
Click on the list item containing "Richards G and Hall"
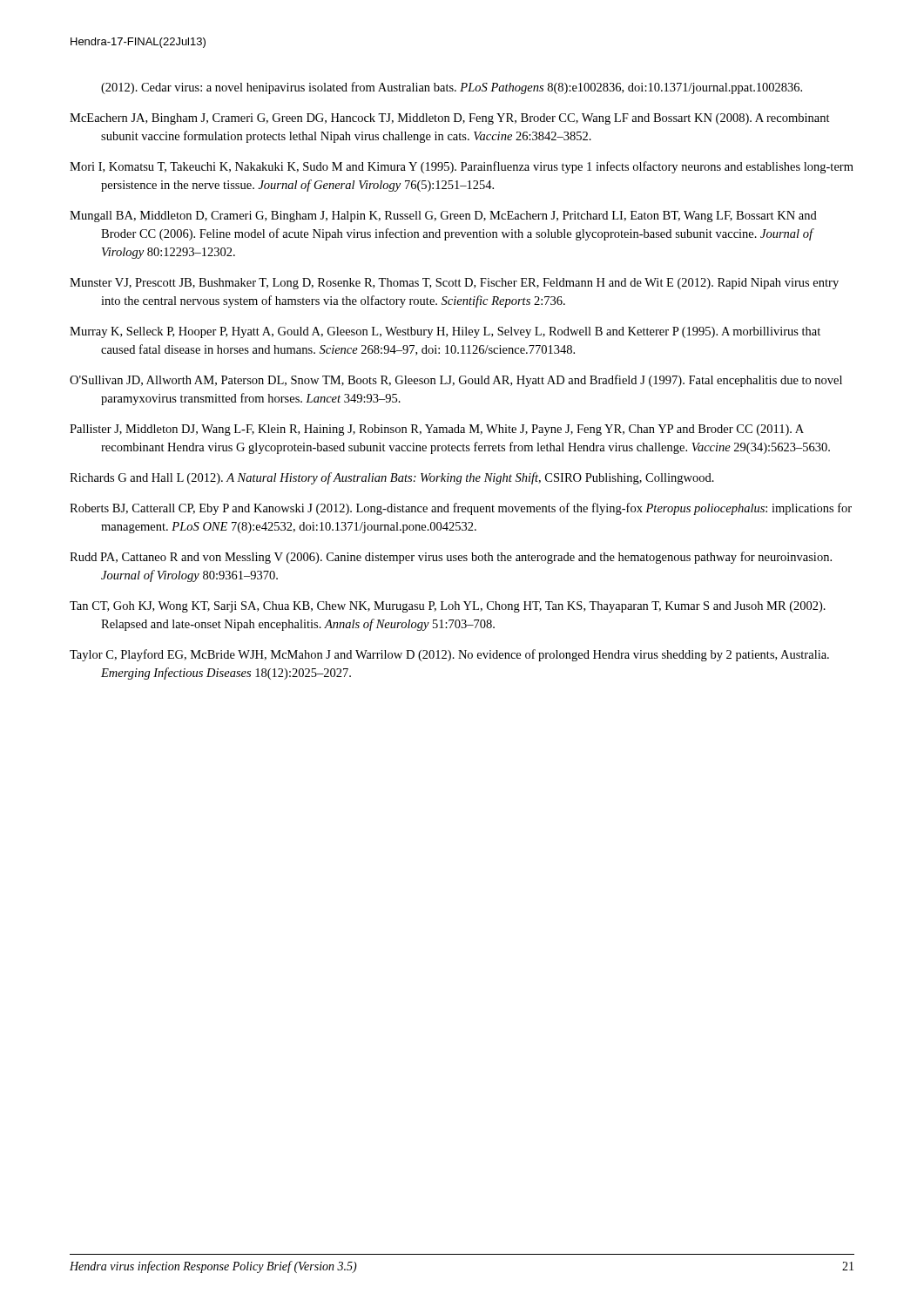[392, 478]
